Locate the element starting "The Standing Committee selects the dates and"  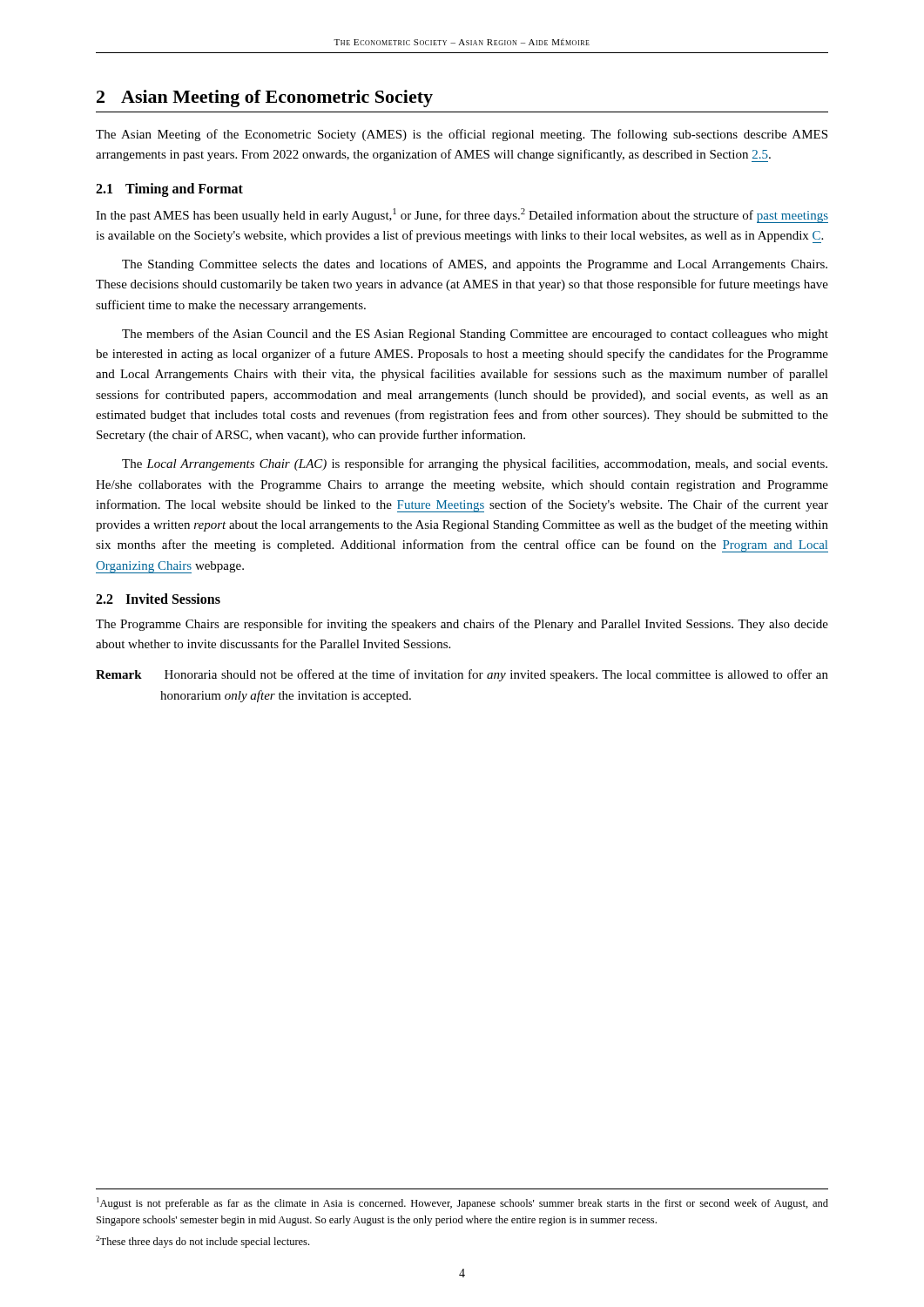pyautogui.click(x=462, y=285)
